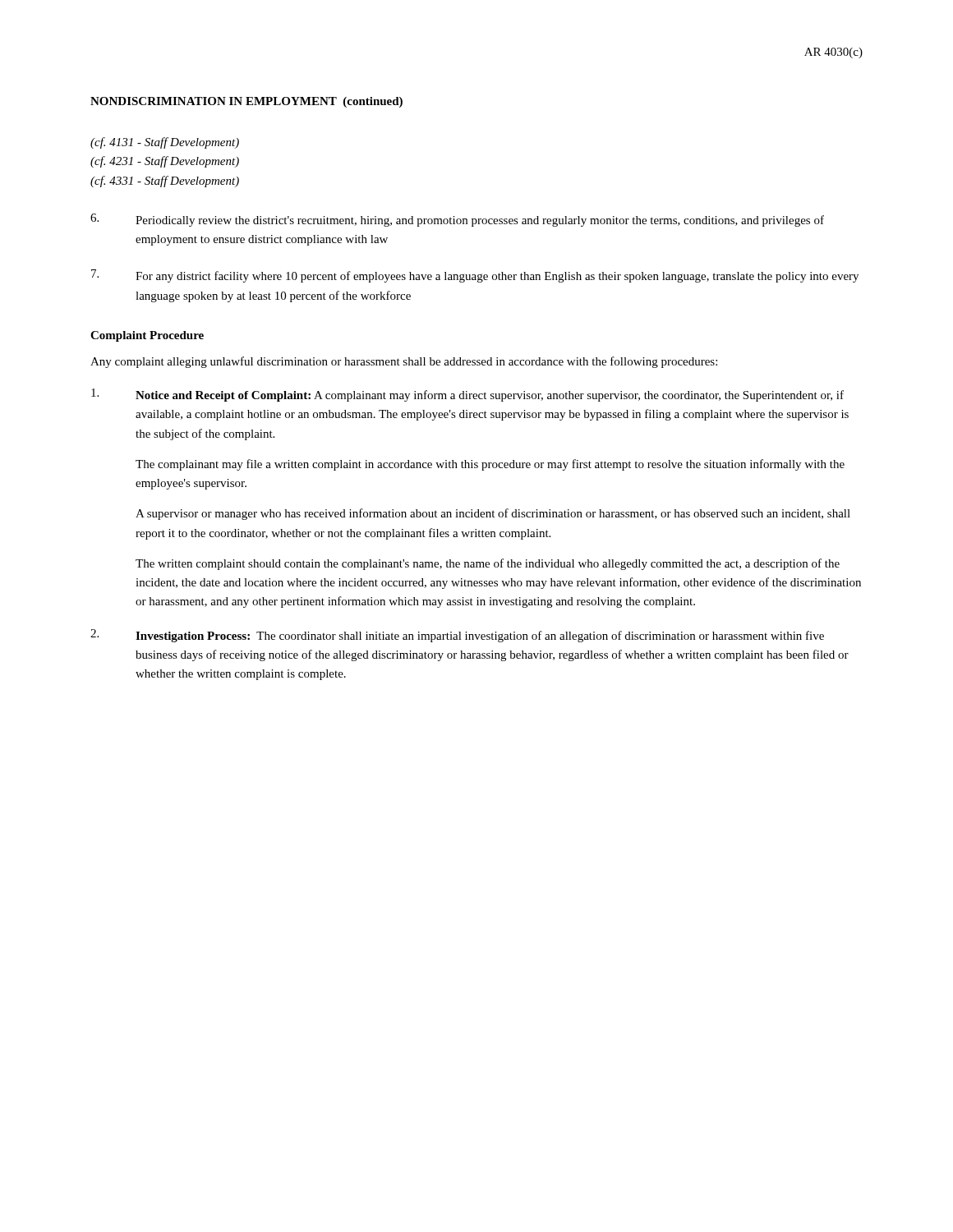Image resolution: width=953 pixels, height=1232 pixels.
Task: Locate the block of text that opens with "(cf. 4131 - Staff"
Action: point(165,143)
